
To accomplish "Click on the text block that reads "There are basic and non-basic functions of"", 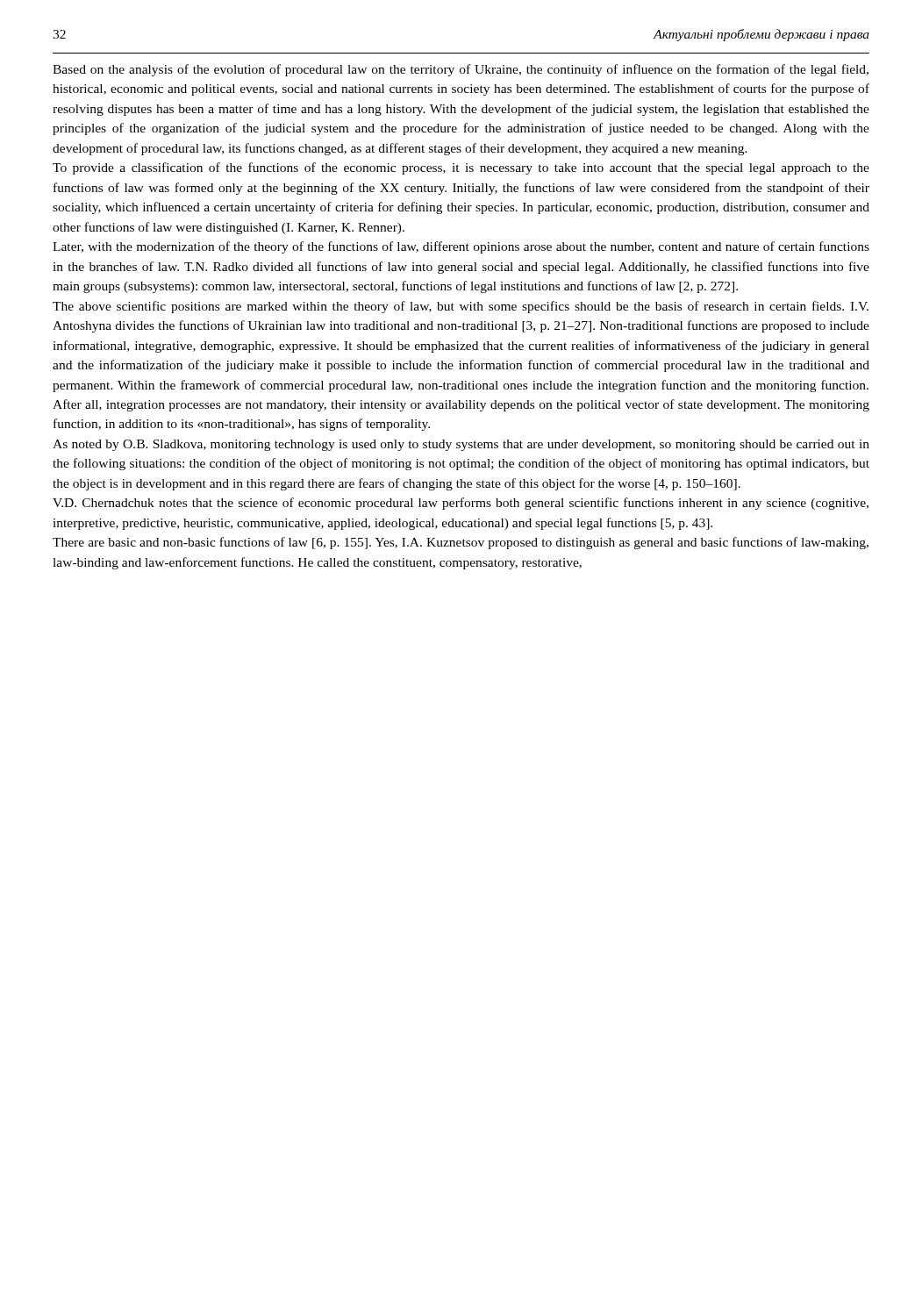I will 461,552.
